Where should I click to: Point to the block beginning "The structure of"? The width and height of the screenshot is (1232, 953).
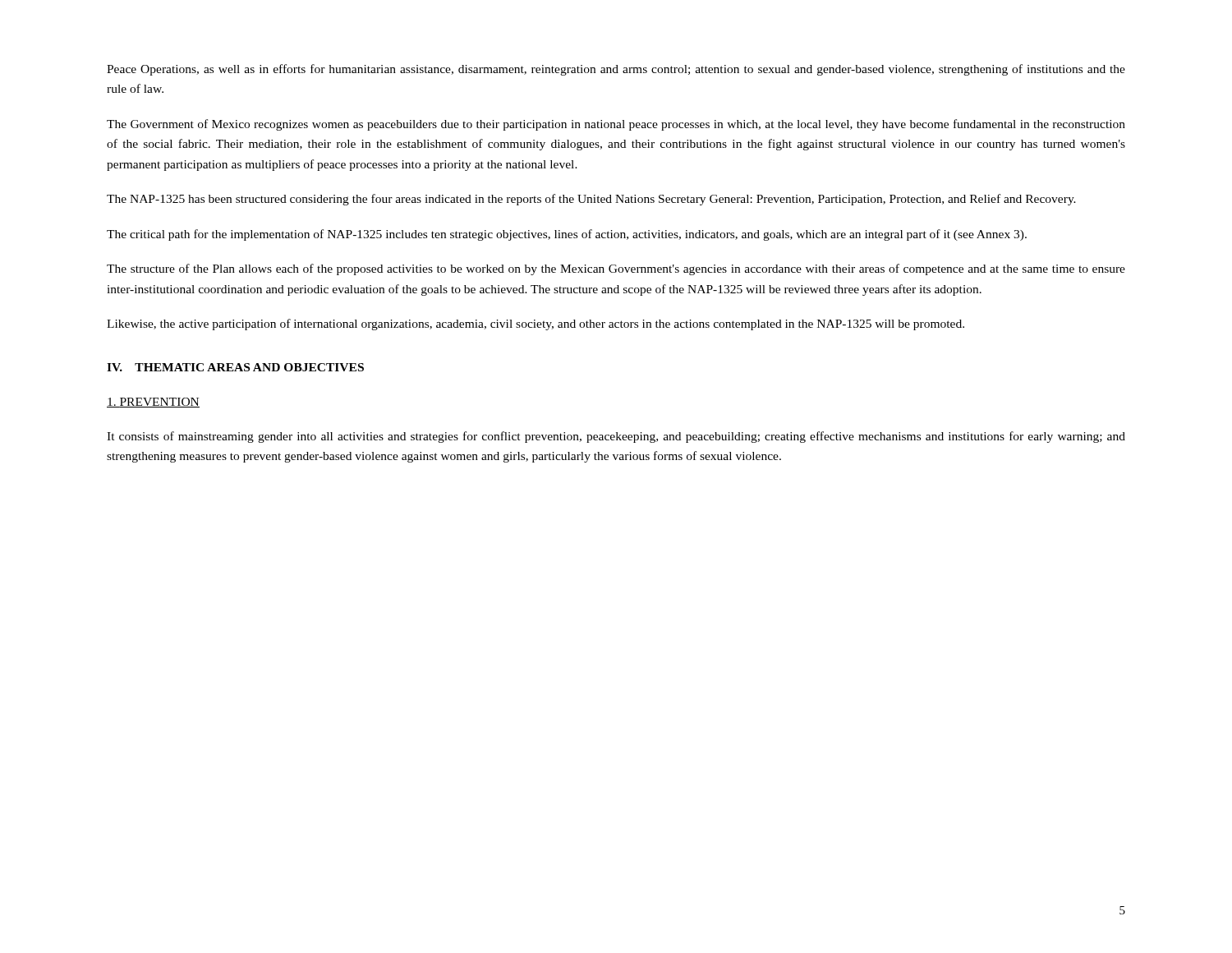616,279
